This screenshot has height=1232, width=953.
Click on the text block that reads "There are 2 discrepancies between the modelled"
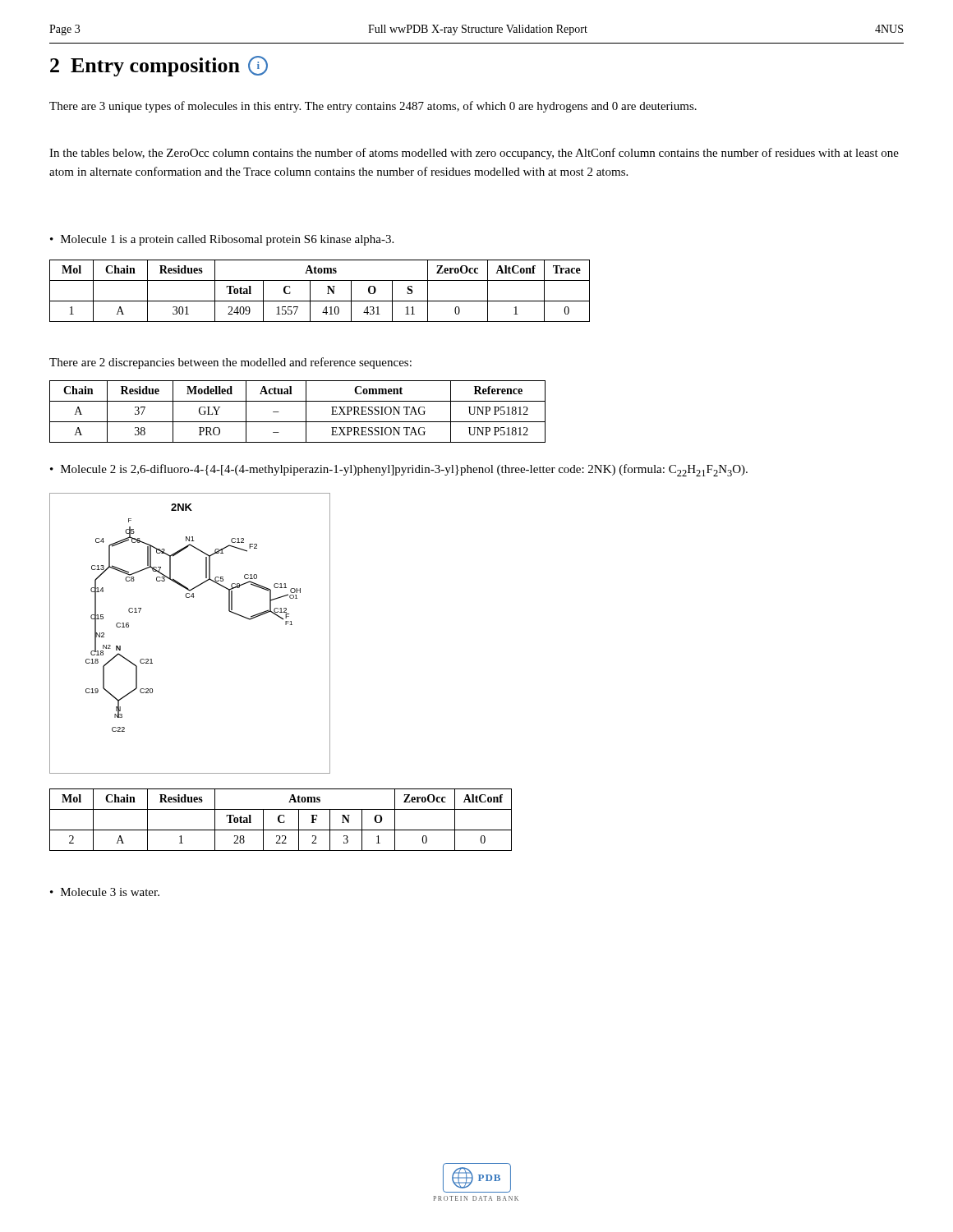point(231,362)
